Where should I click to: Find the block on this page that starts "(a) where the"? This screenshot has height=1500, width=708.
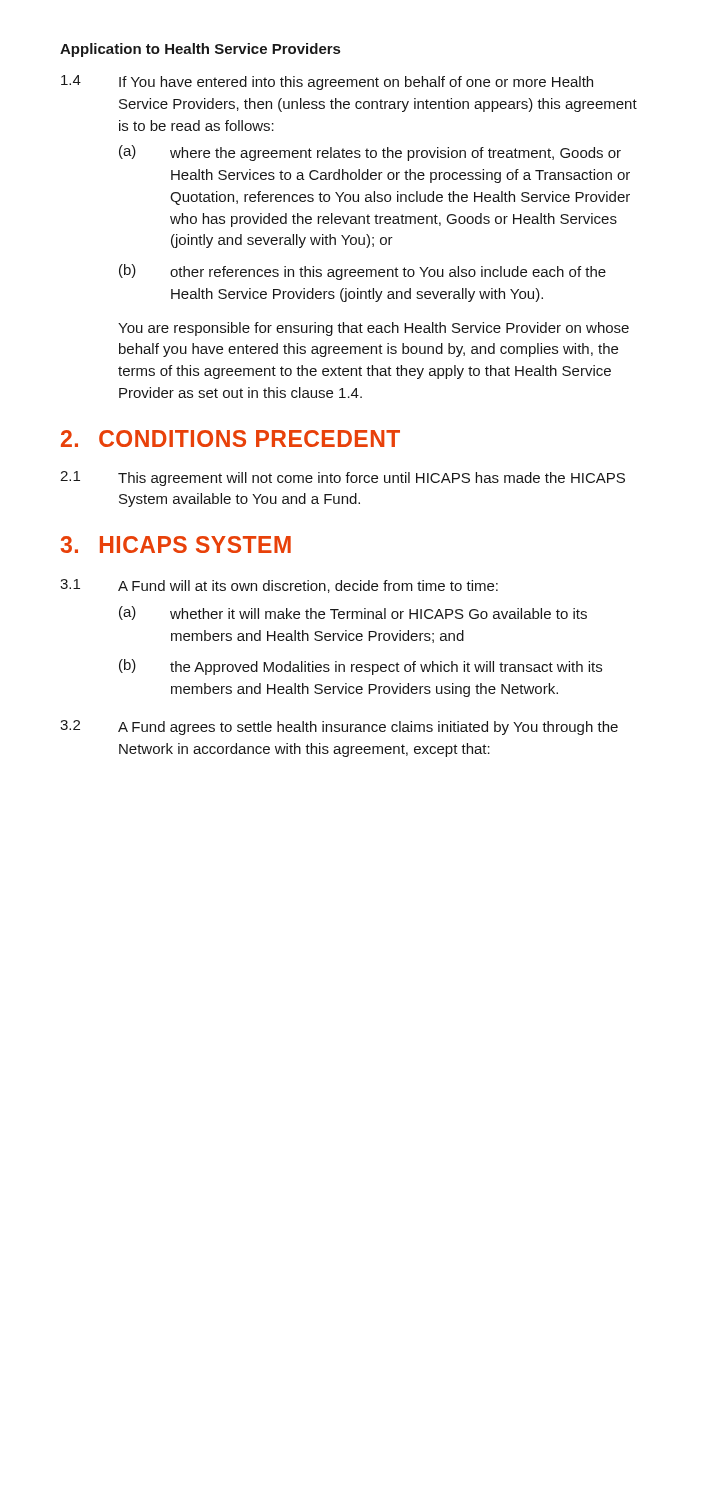pos(383,197)
